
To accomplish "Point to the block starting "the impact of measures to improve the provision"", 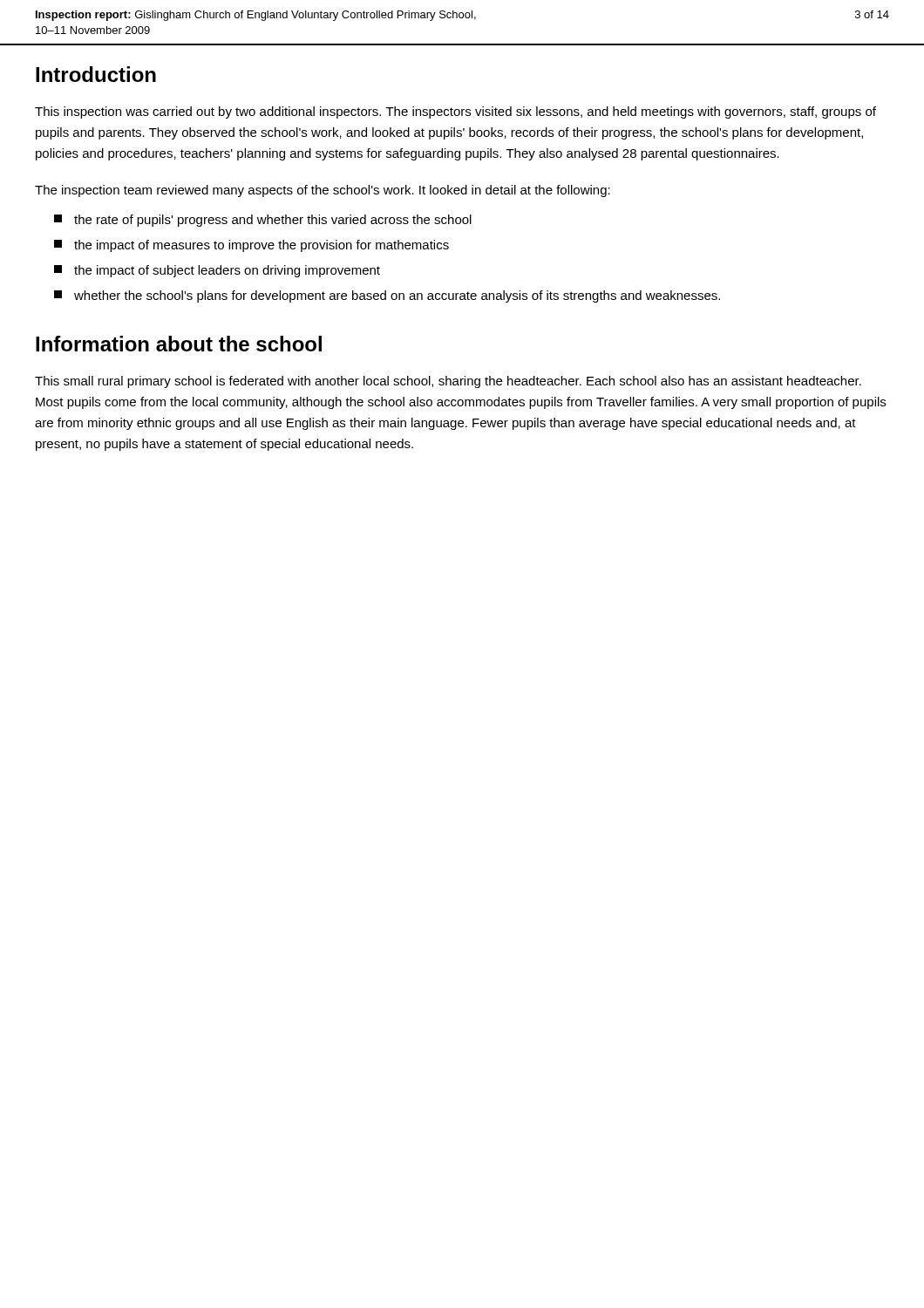I will (252, 245).
